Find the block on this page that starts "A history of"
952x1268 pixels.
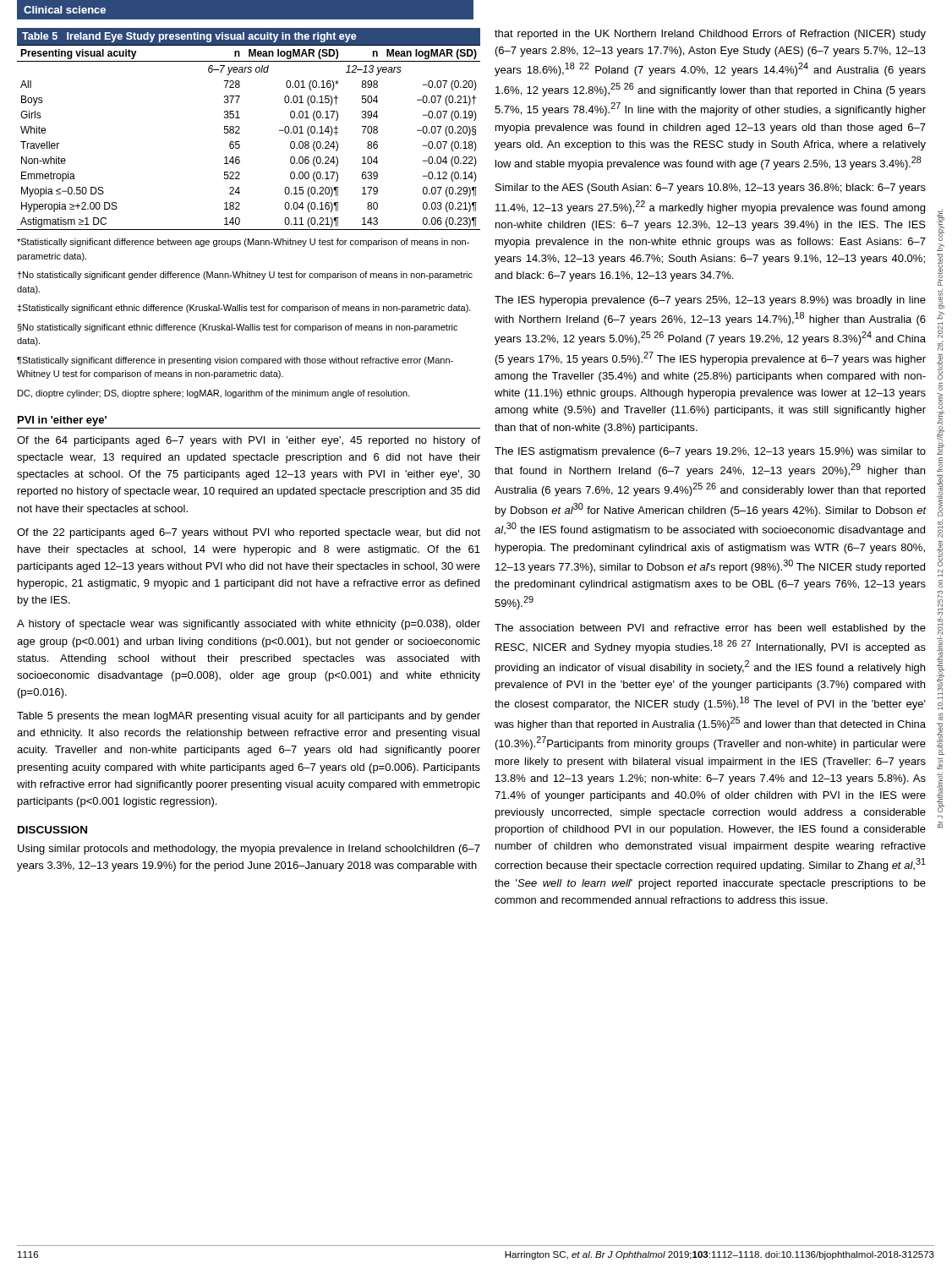click(249, 658)
